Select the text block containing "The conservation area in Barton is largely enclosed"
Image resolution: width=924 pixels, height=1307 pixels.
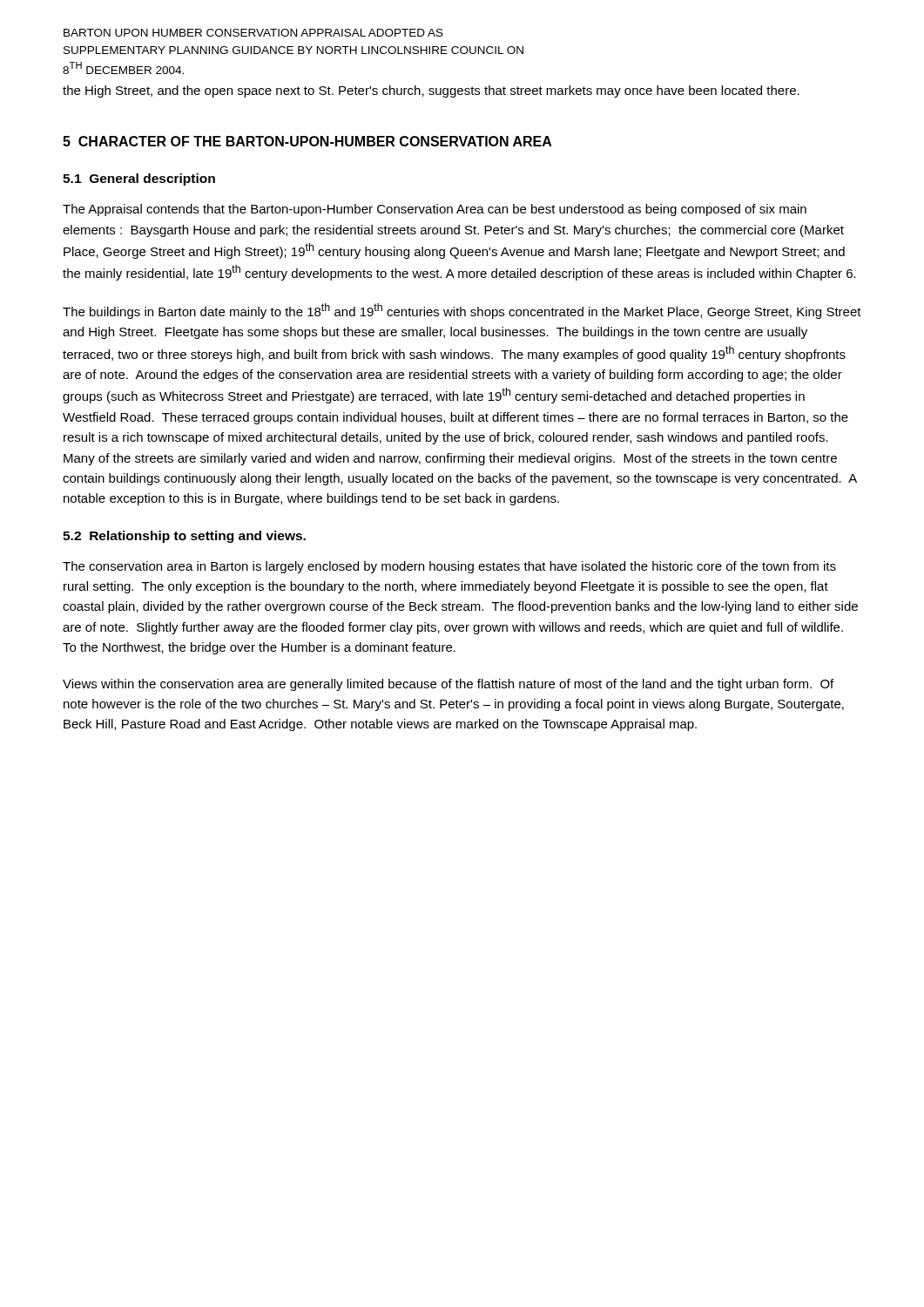tap(461, 606)
